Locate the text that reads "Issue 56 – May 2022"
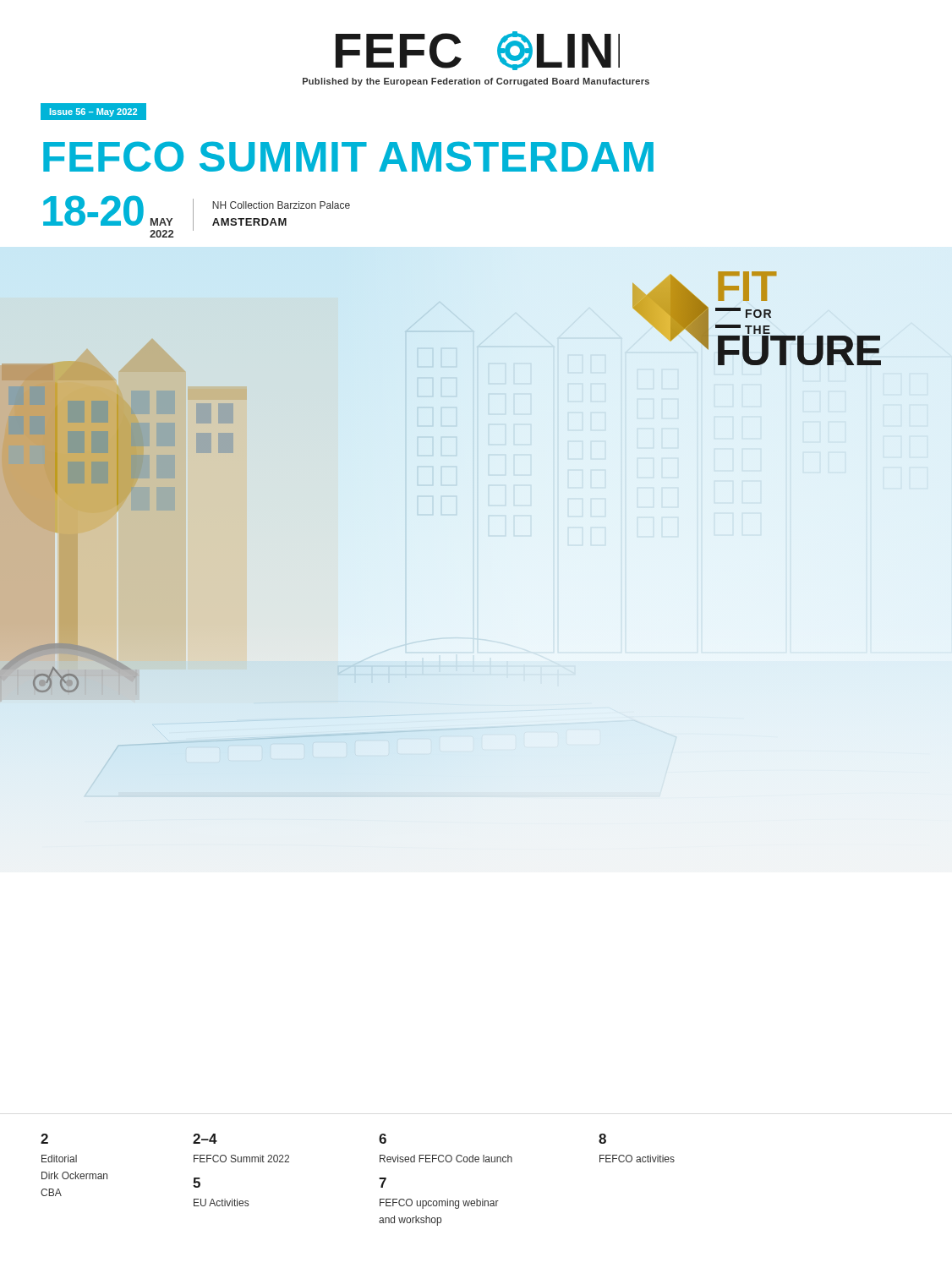This screenshot has height=1268, width=952. point(93,112)
